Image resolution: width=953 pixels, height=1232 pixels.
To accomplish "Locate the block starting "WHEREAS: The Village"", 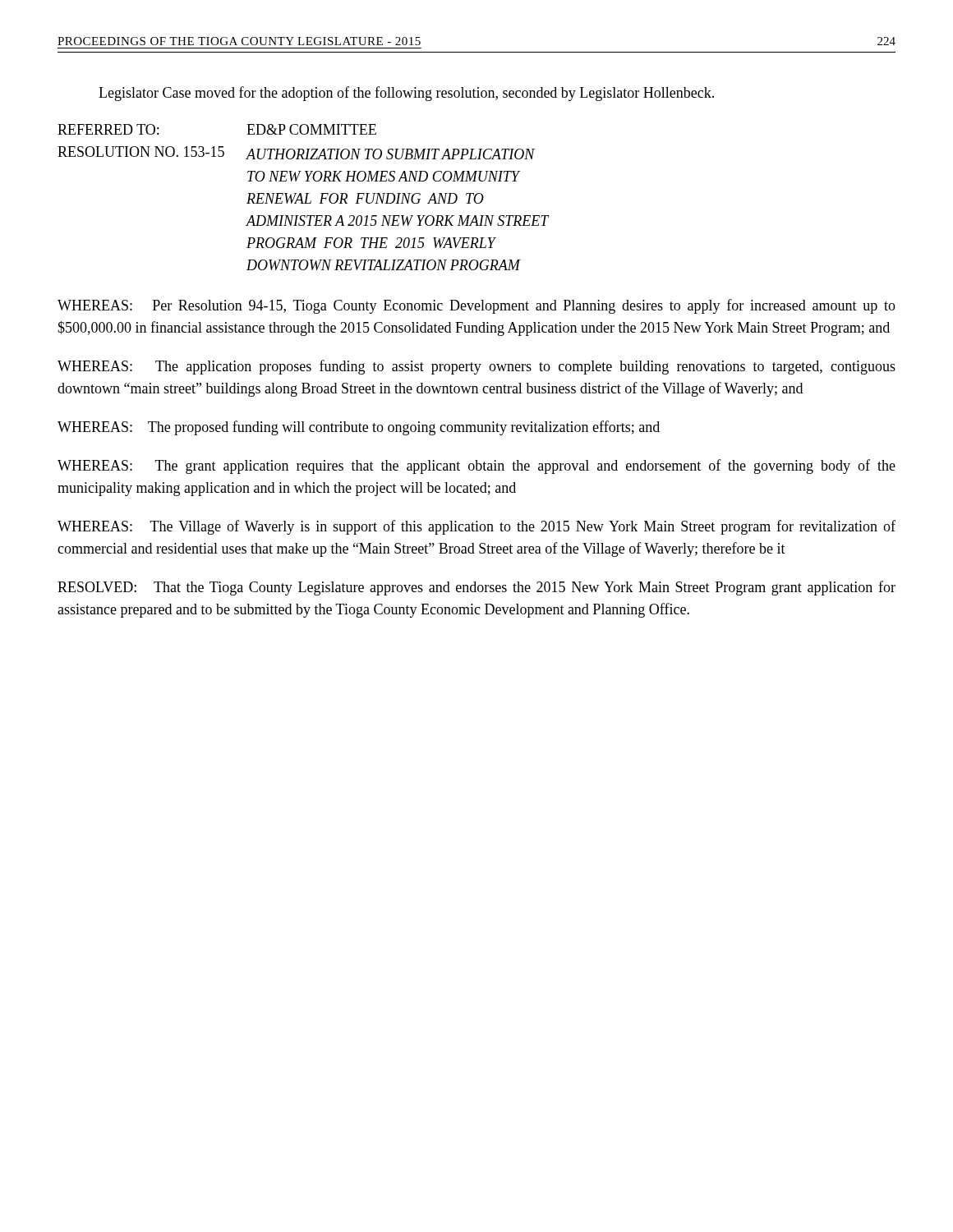I will pyautogui.click(x=476, y=538).
